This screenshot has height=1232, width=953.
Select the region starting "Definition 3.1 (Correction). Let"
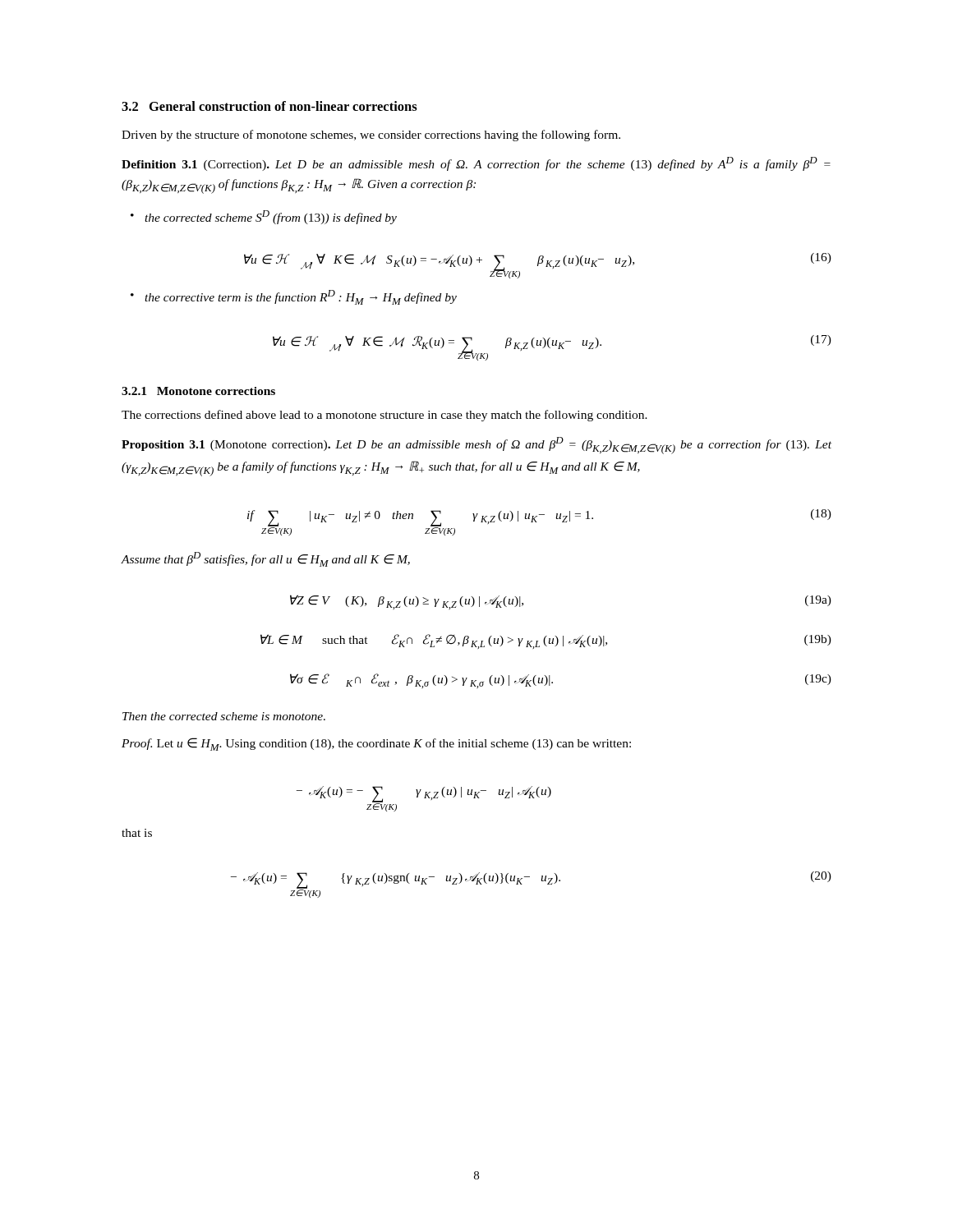point(476,174)
